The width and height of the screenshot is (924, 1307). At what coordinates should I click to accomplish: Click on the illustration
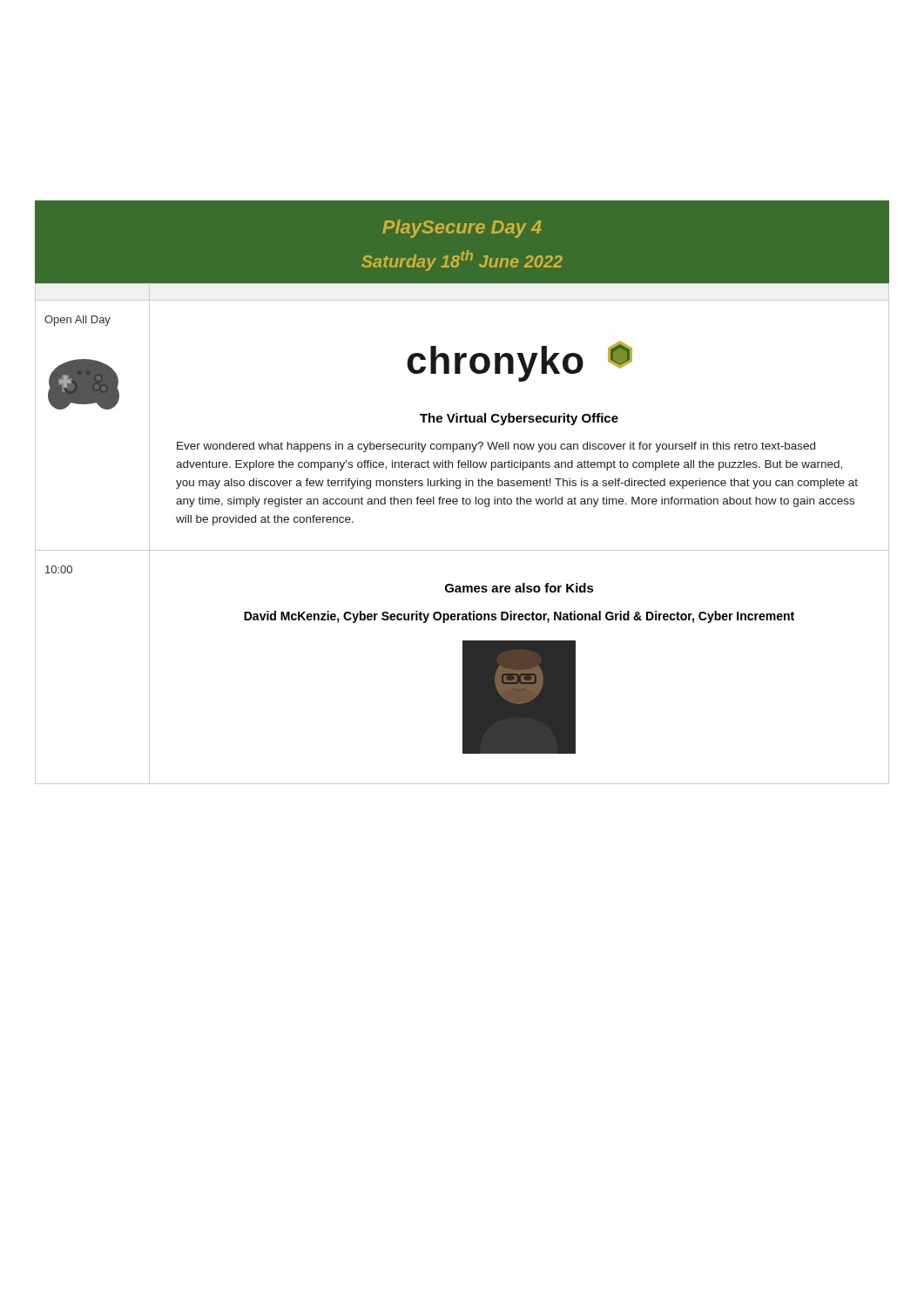coord(92,379)
